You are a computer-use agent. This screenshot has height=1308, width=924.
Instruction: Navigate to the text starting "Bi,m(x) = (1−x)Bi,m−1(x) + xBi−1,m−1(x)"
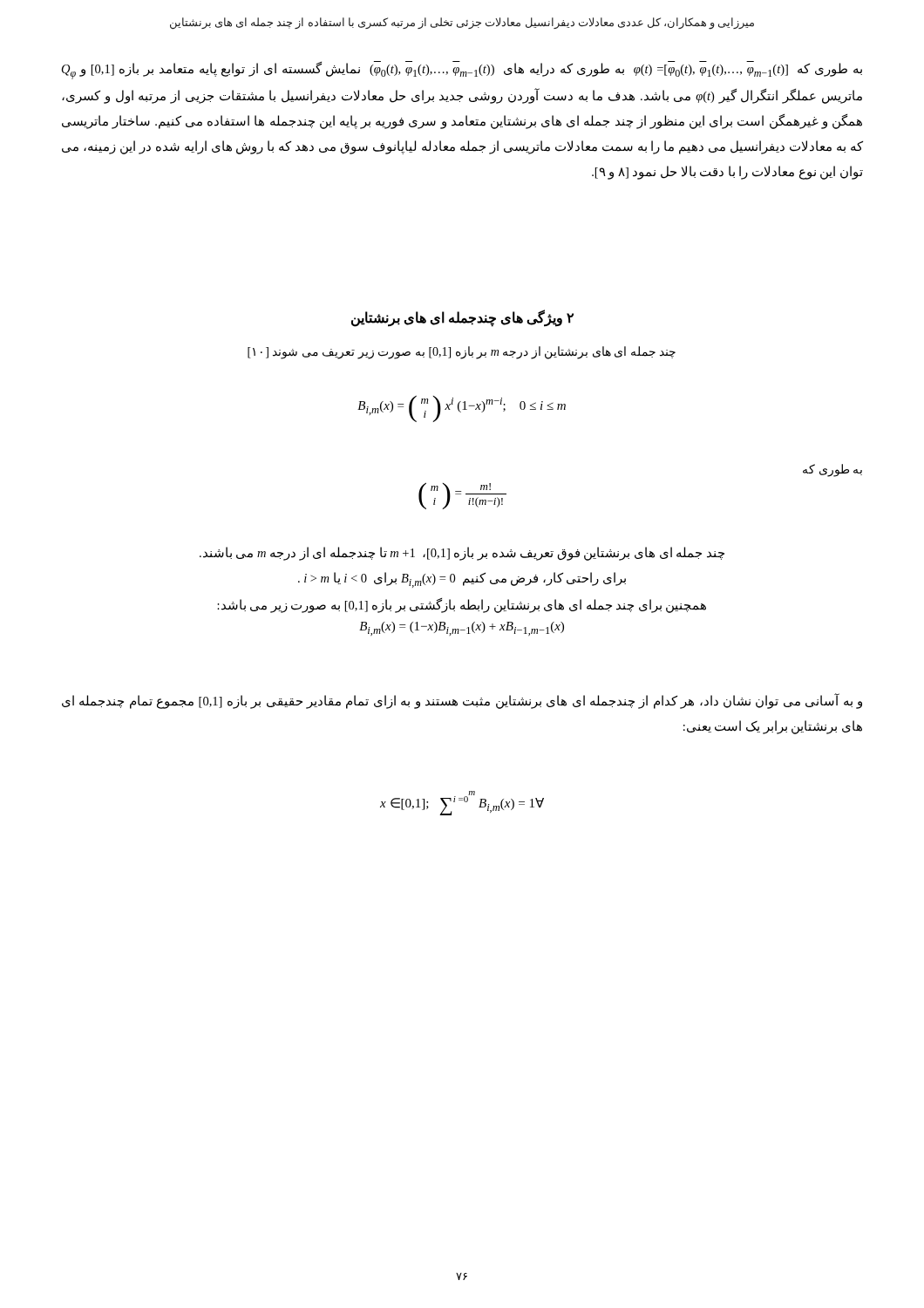462,628
